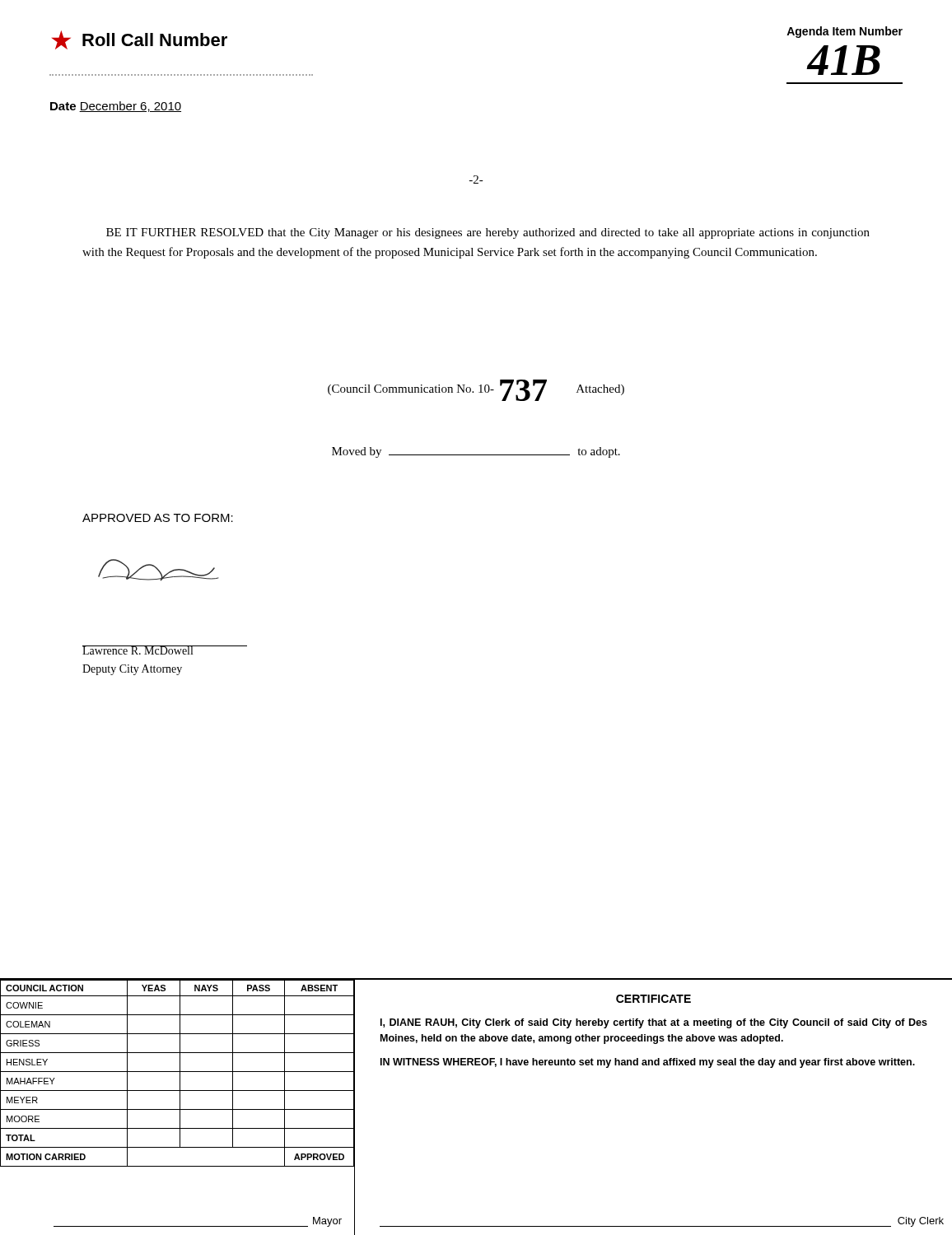Point to "City Clerk"
This screenshot has width=952, height=1235.
pos(921,1221)
